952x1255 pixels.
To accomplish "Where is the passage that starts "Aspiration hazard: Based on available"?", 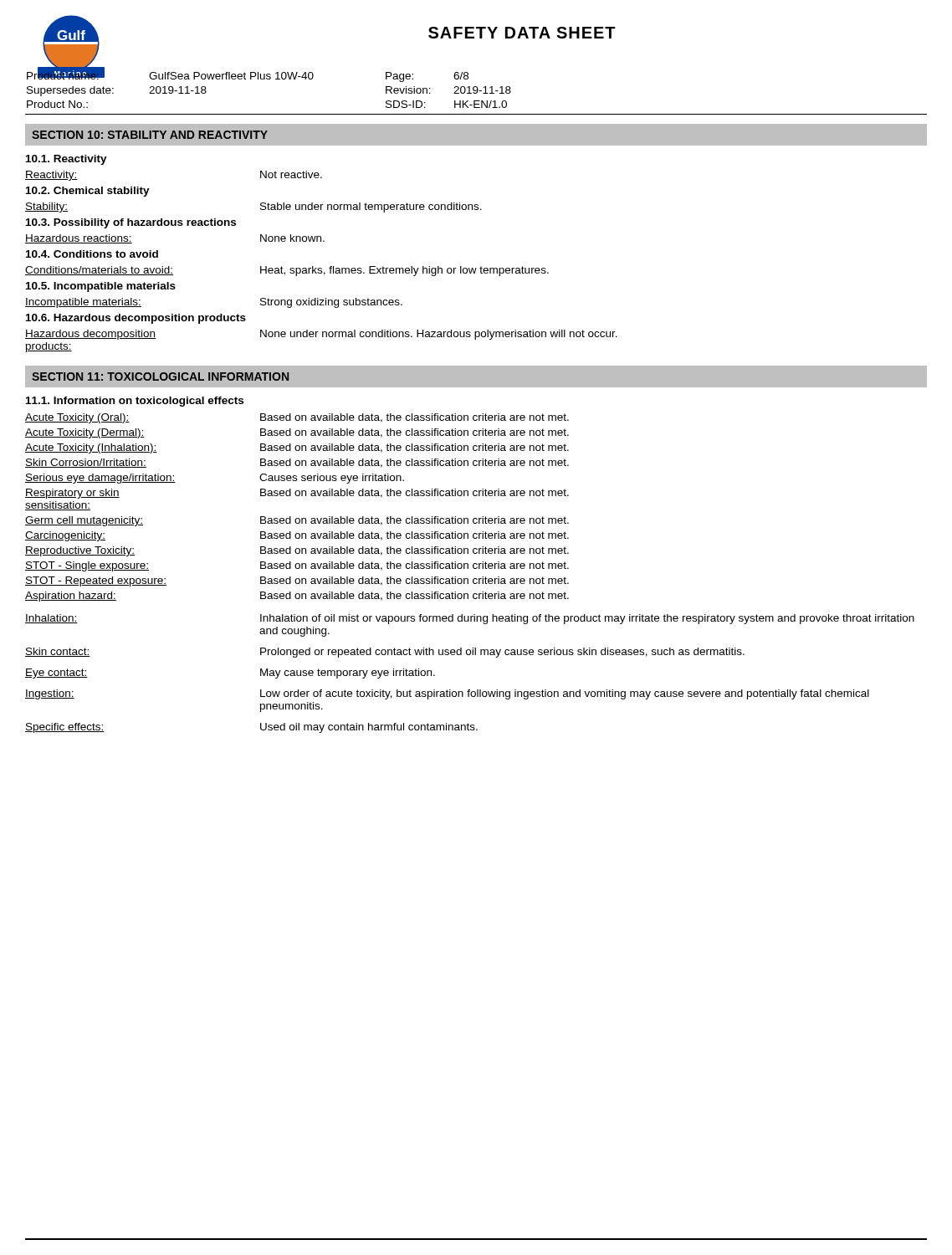I will [297, 595].
